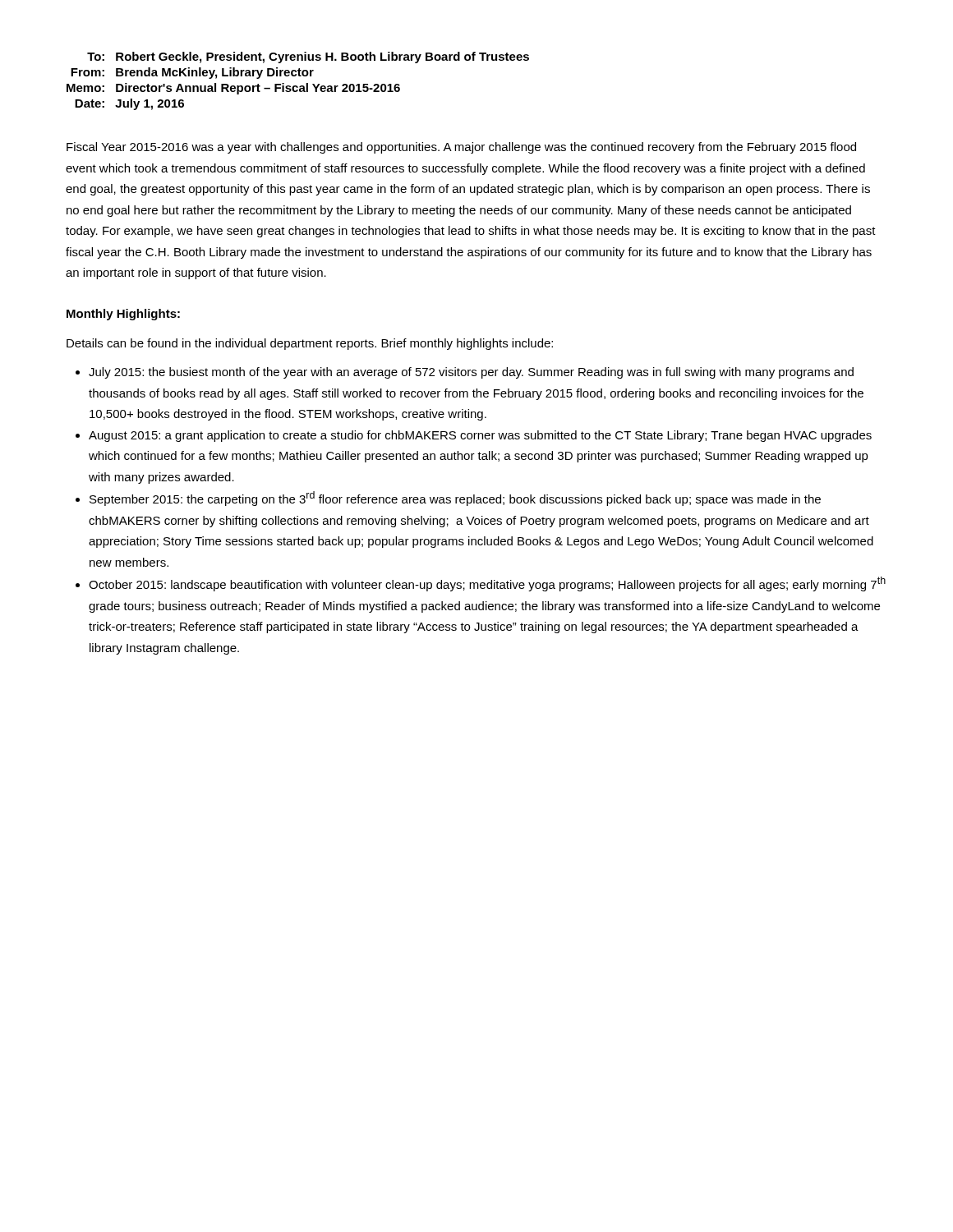This screenshot has width=953, height=1232.
Task: Find the block on this page that starts "Fiscal Year 2015-2016 was a year with challenges"
Action: click(476, 210)
